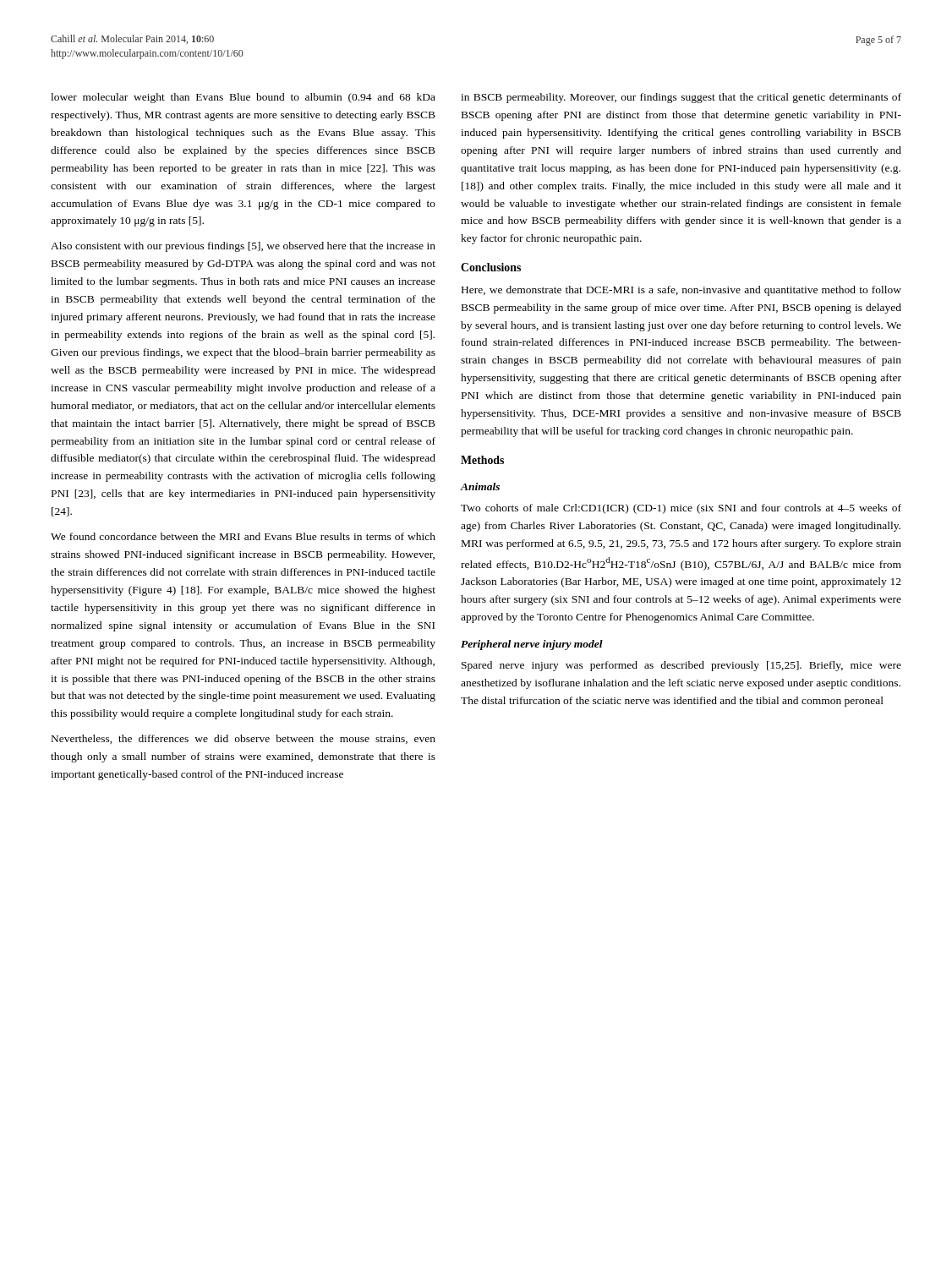Find the text block with the text "Nevertheless, the differences we did observe"
952x1268 pixels.
point(243,757)
